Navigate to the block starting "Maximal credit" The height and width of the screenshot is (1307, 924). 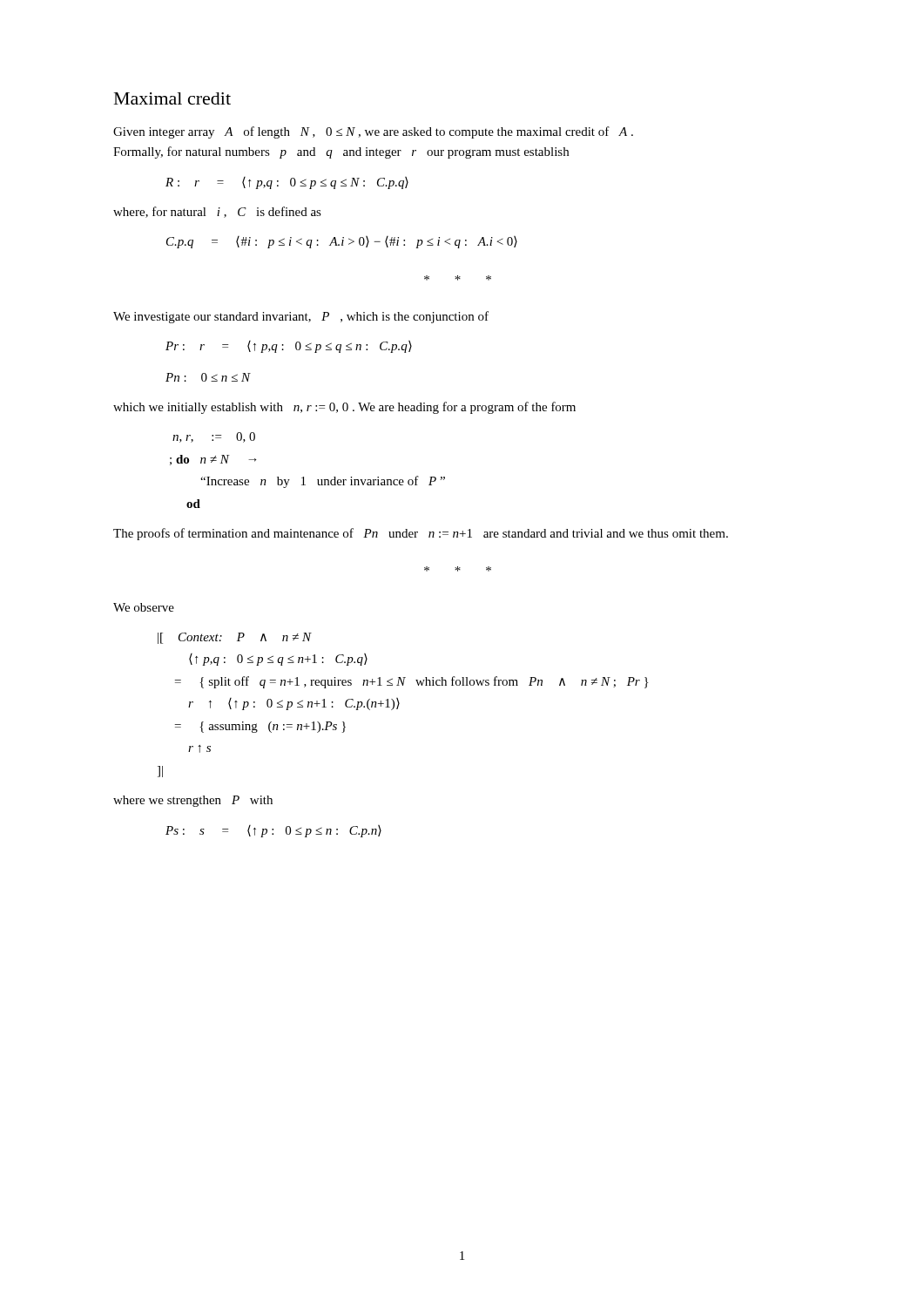point(172,98)
